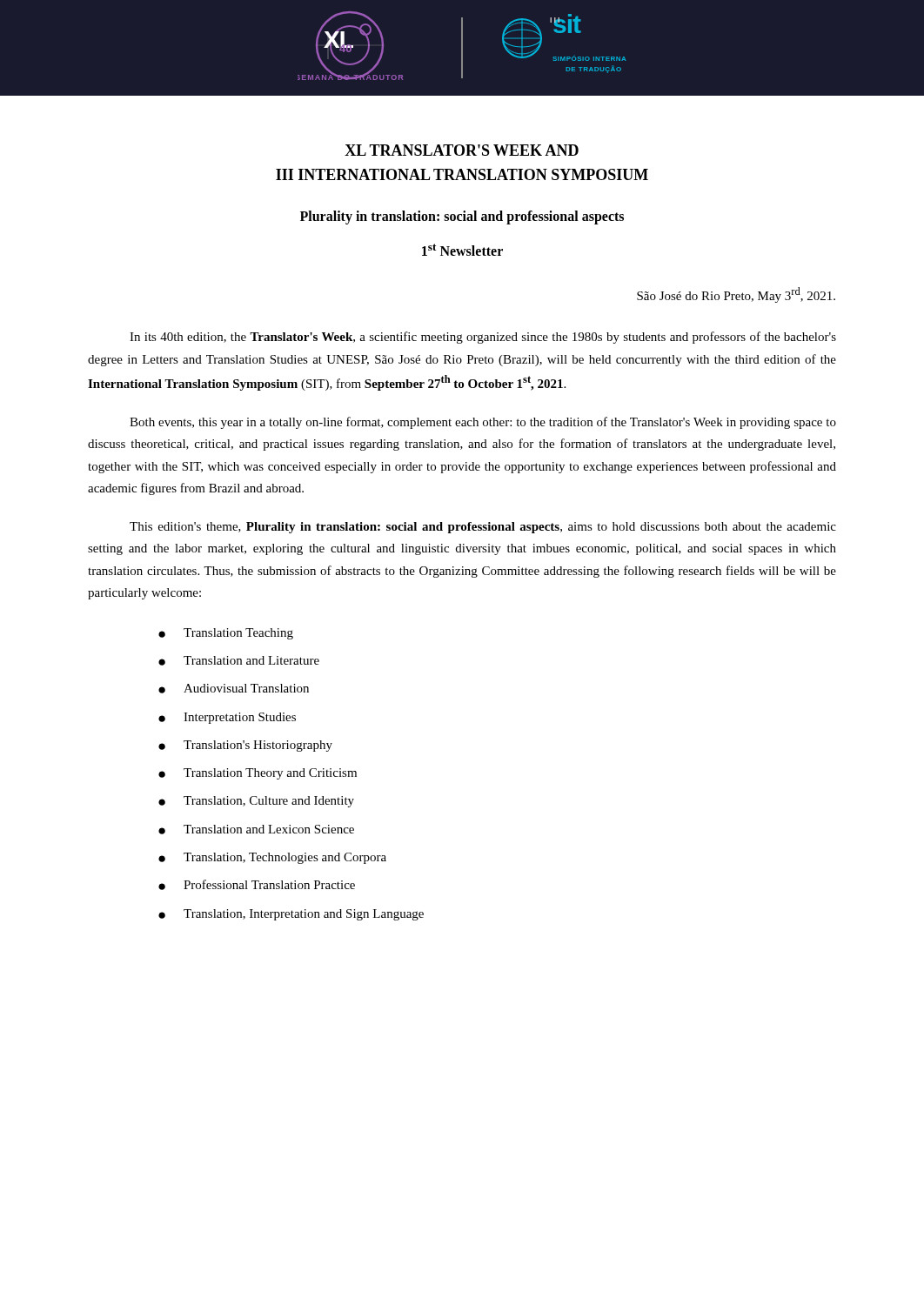Find the logo

coord(462,48)
